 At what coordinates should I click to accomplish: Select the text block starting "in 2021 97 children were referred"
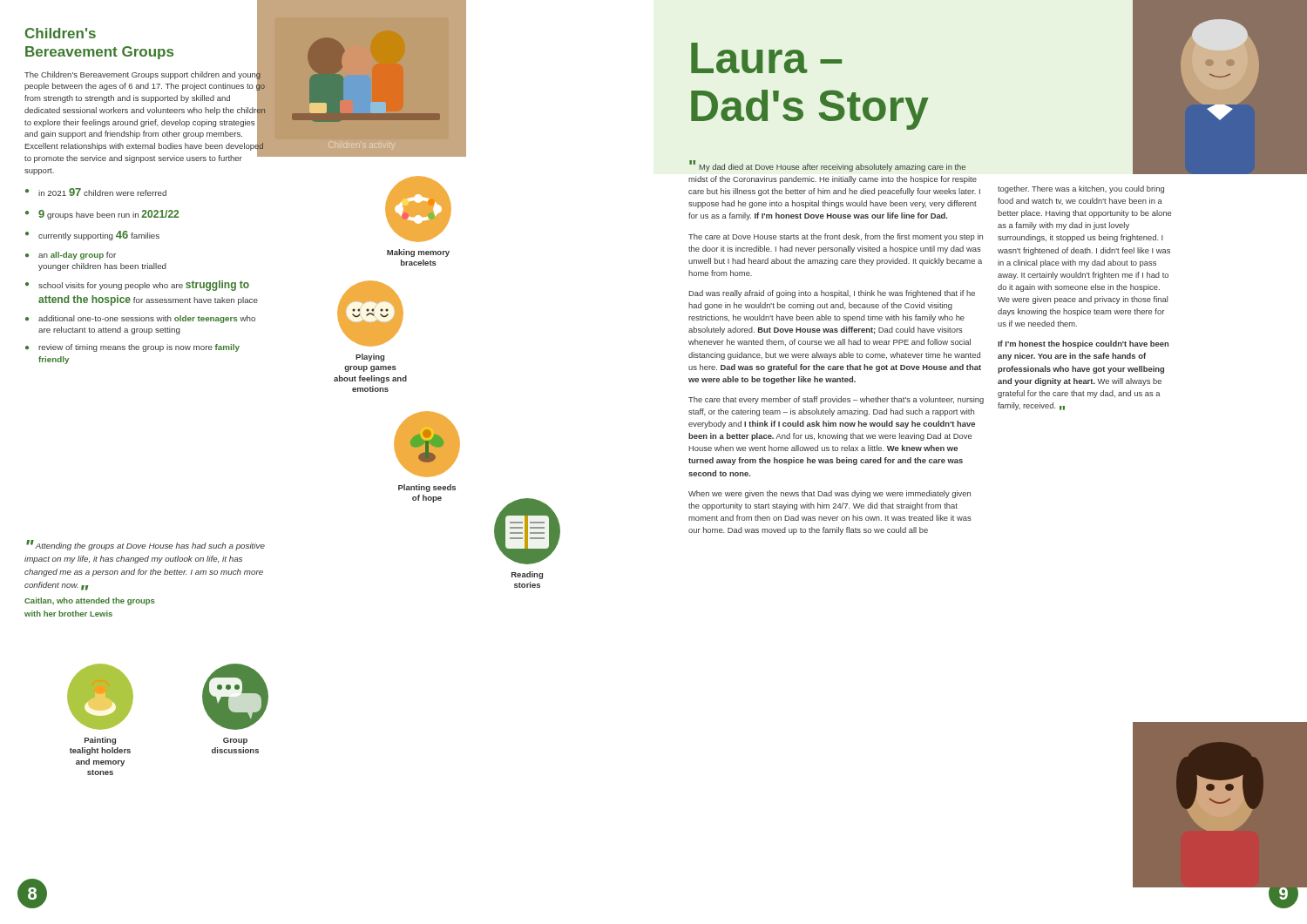click(103, 192)
